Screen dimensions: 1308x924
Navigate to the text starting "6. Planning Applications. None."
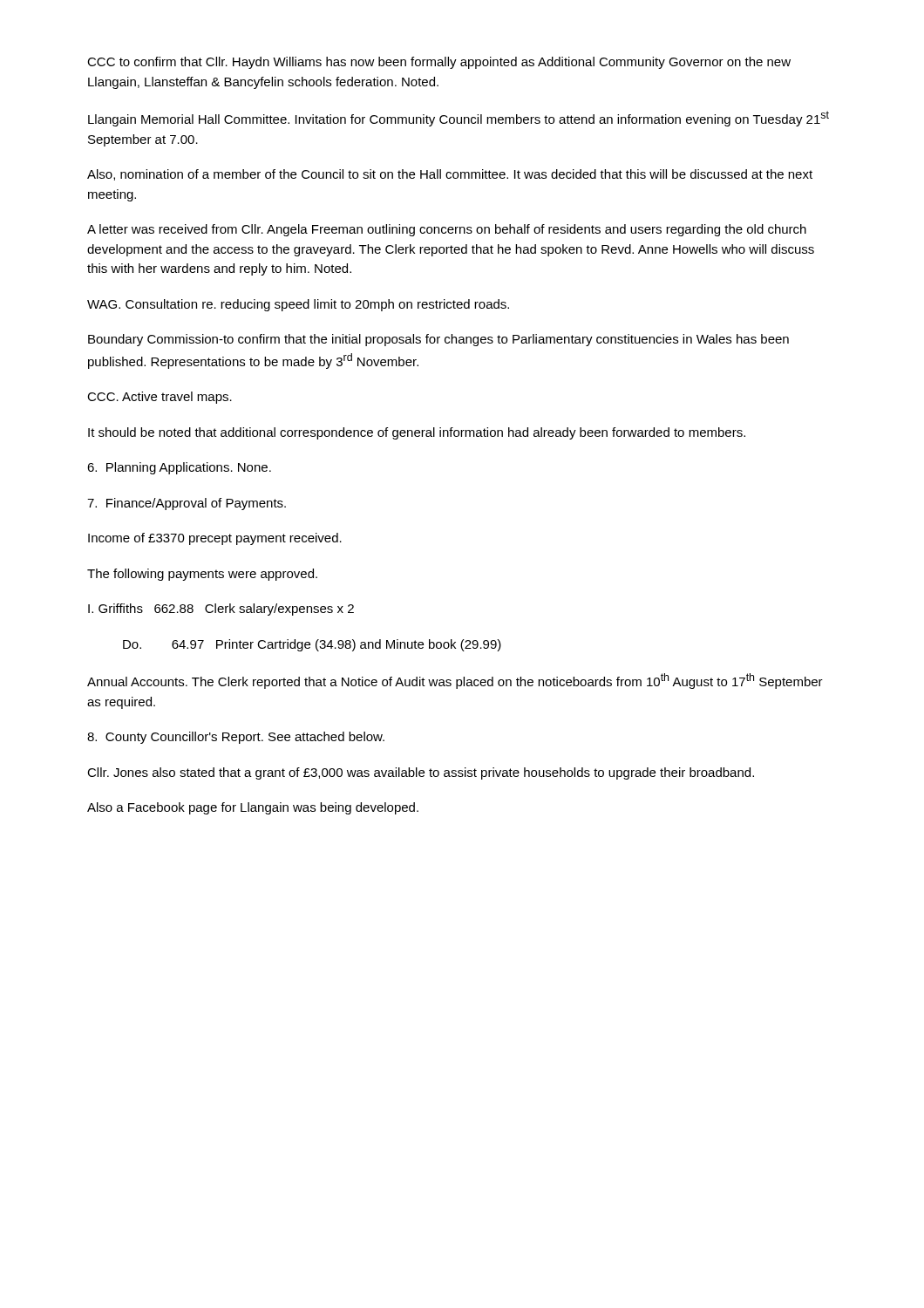179,467
